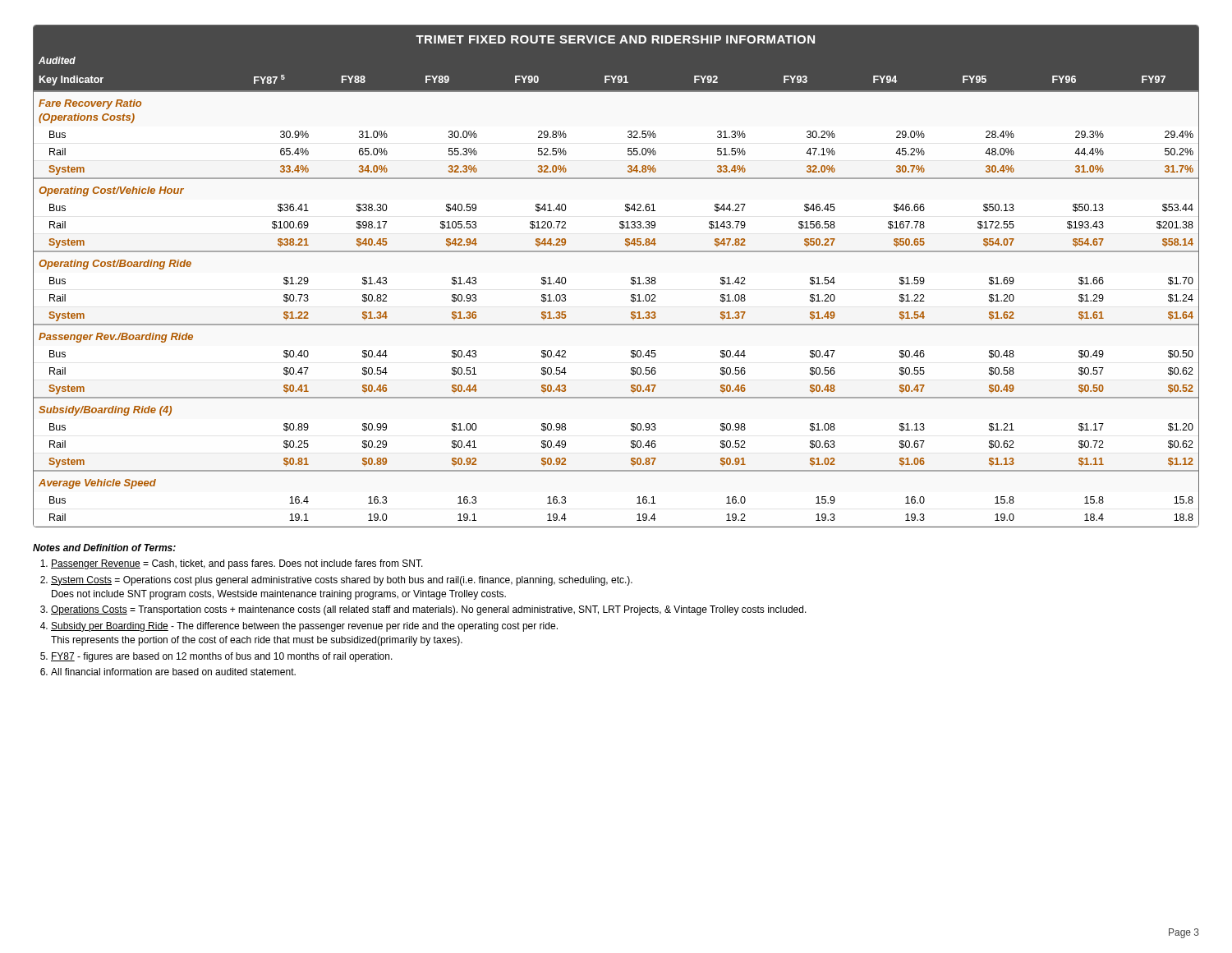Click the table

616,276
